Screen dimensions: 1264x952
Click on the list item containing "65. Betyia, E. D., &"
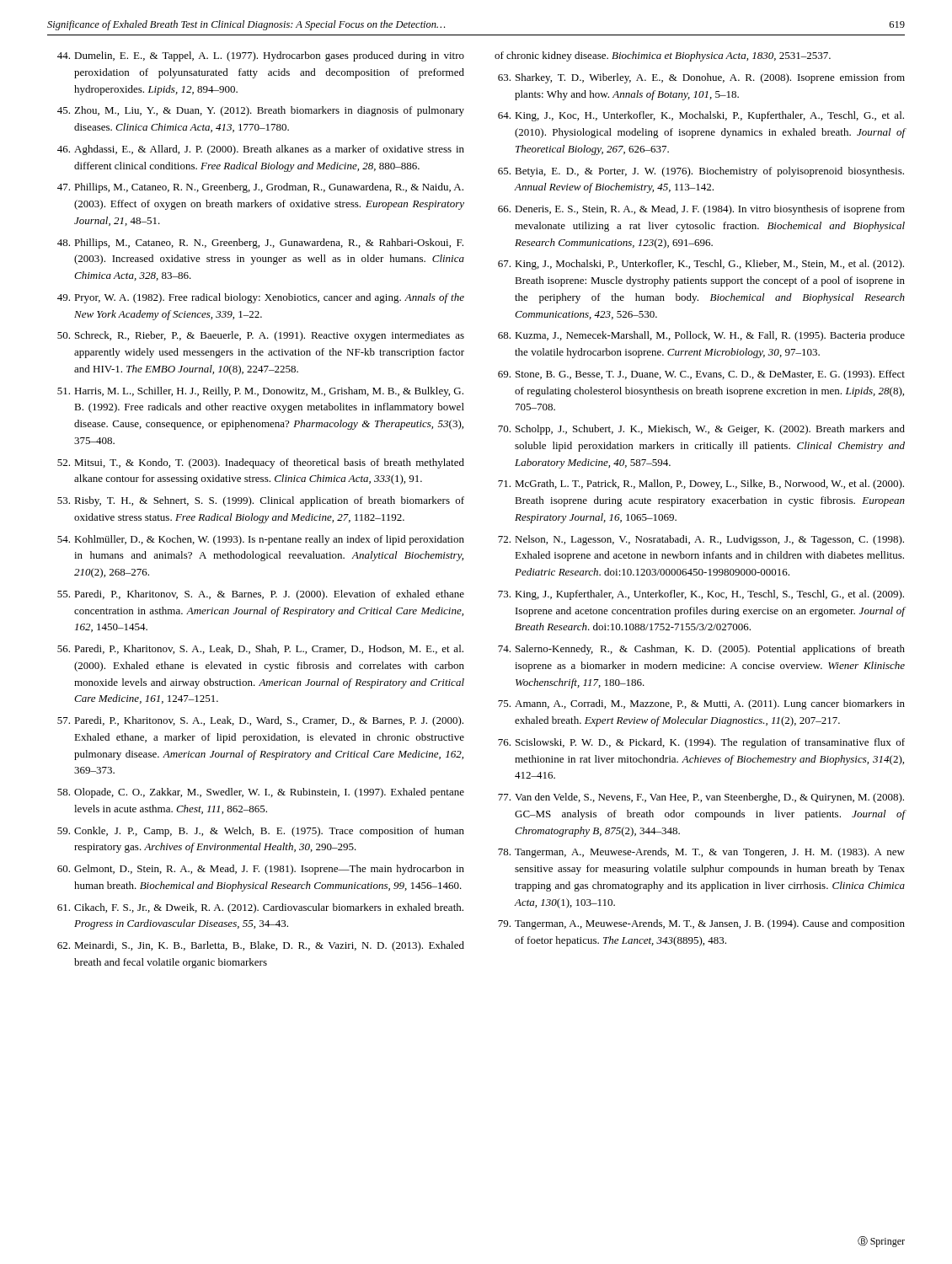click(x=696, y=179)
